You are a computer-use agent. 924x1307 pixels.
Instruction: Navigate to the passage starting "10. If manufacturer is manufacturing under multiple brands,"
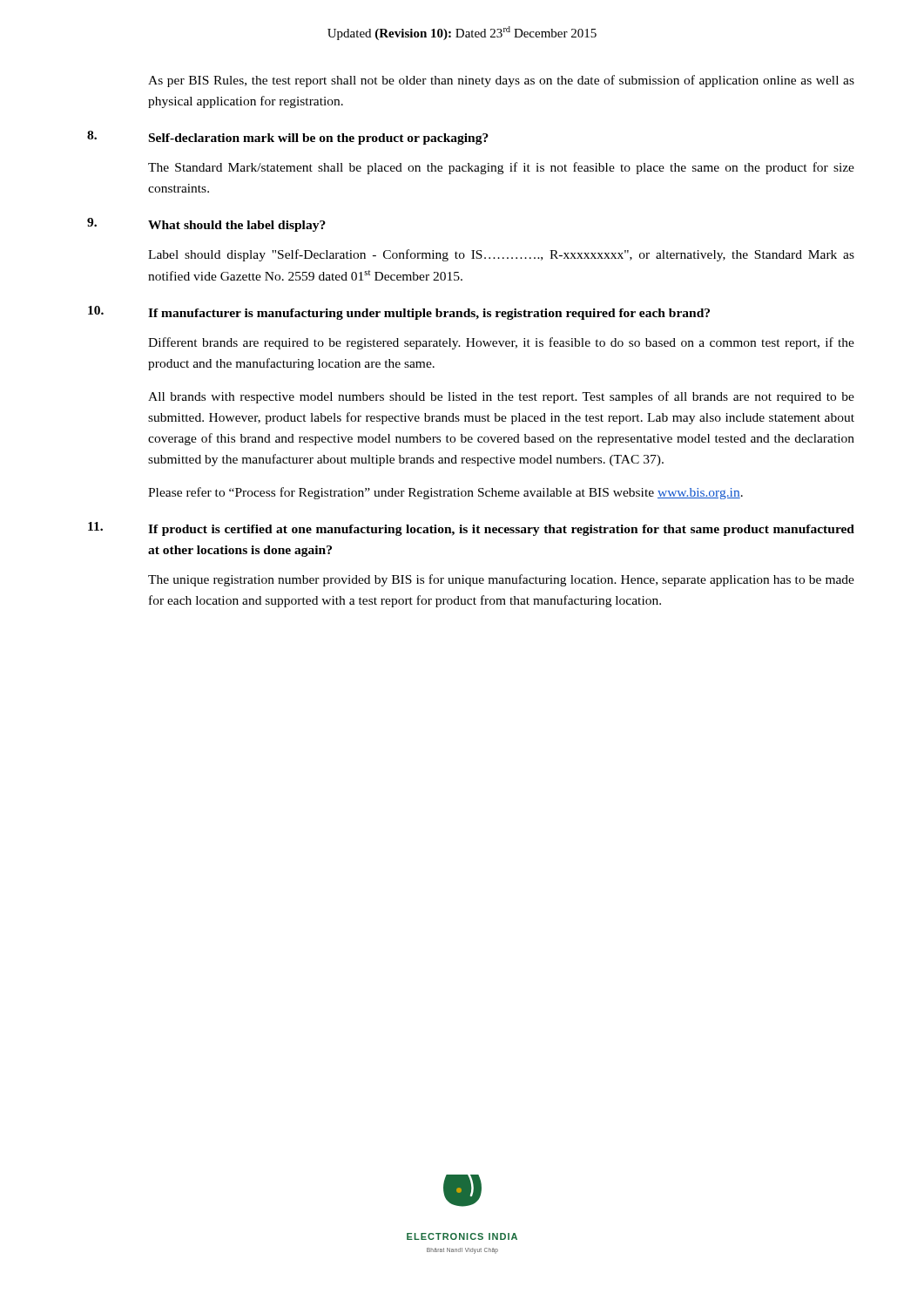pyautogui.click(x=471, y=313)
